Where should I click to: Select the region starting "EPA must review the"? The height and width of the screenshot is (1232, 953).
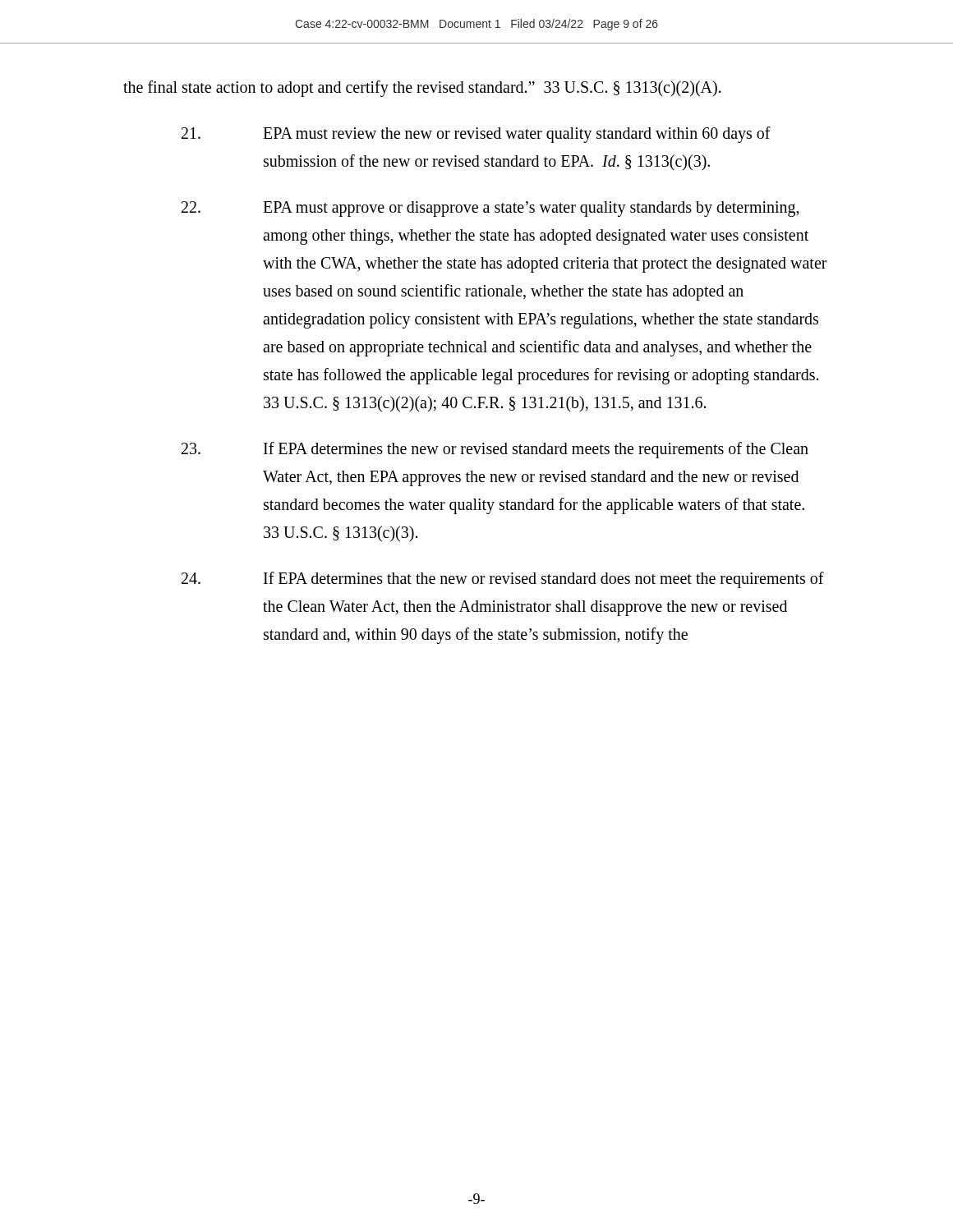coord(476,147)
